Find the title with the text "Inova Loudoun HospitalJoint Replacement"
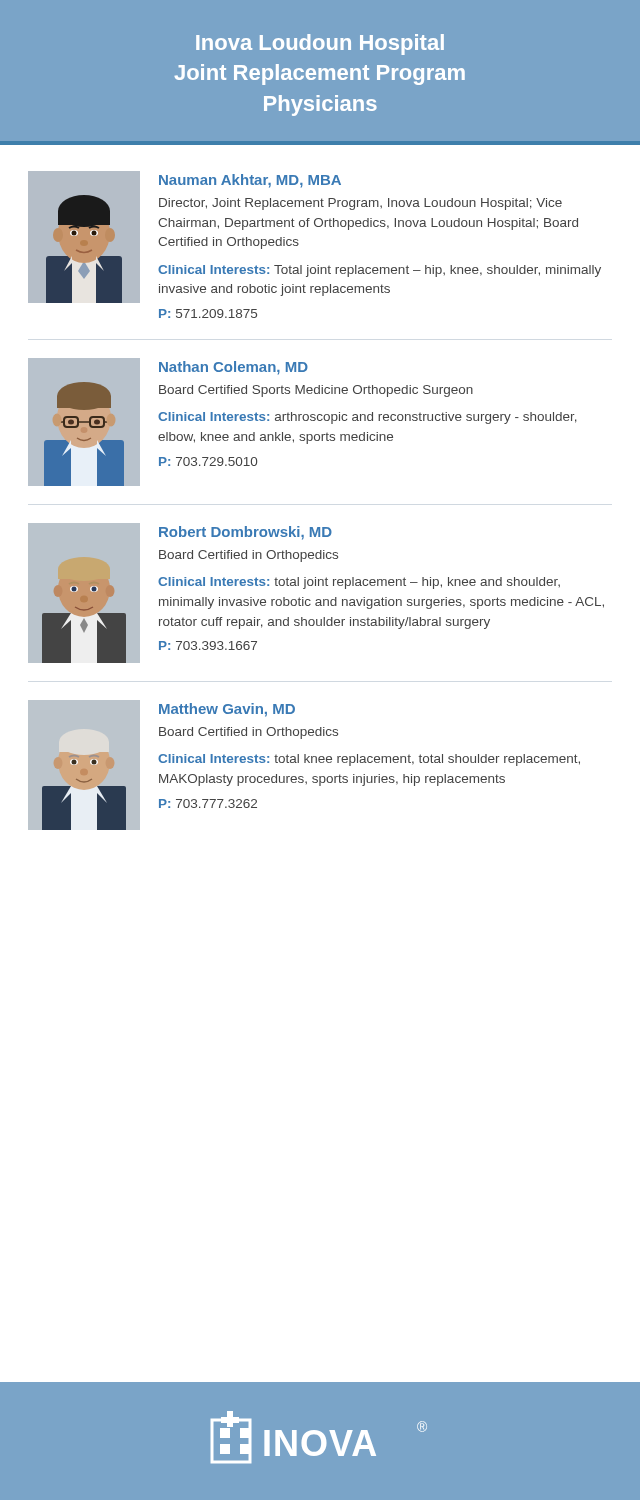 click(x=320, y=74)
